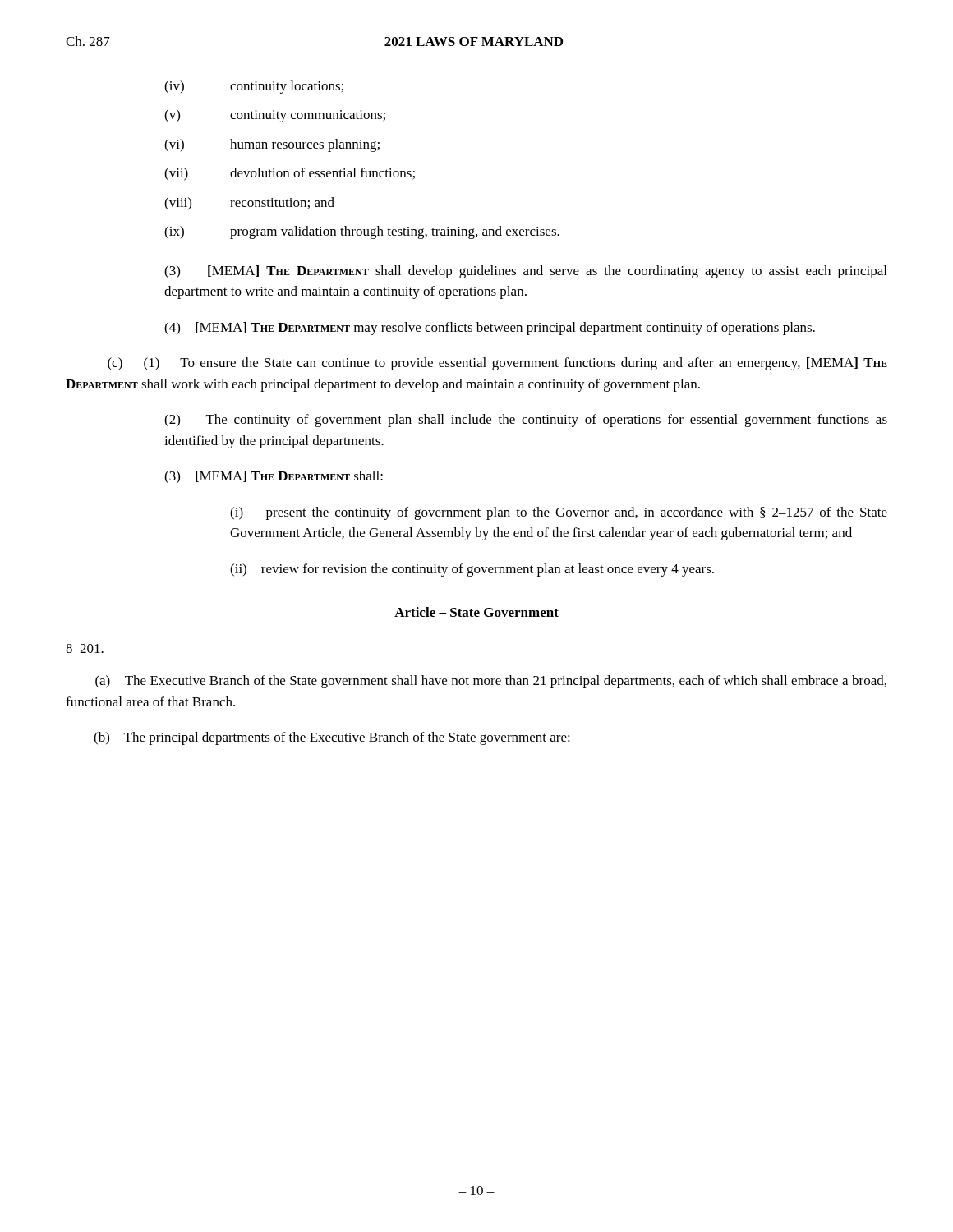Point to "(v) continuity communications;"

pos(275,116)
